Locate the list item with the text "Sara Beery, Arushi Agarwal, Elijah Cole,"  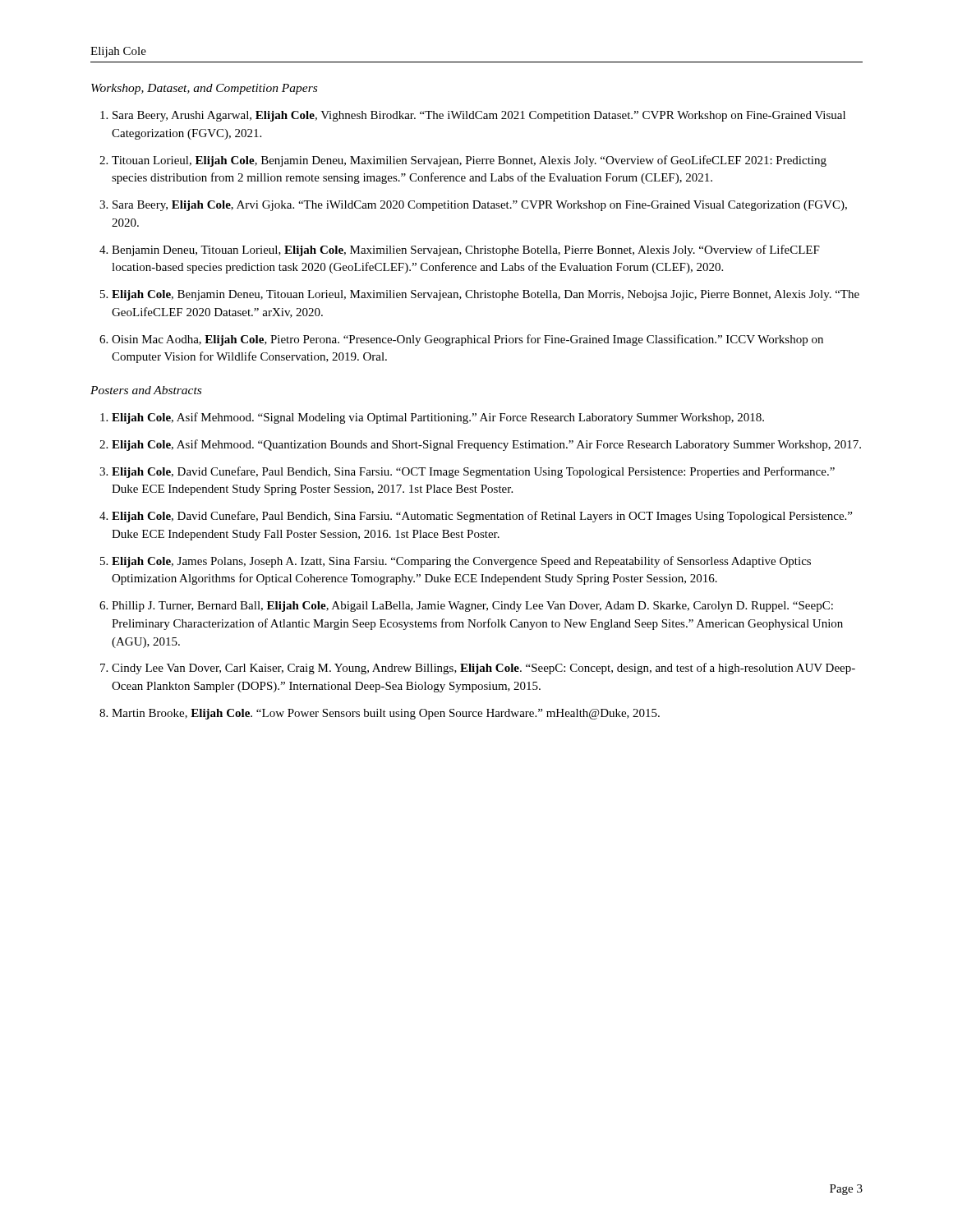[479, 124]
